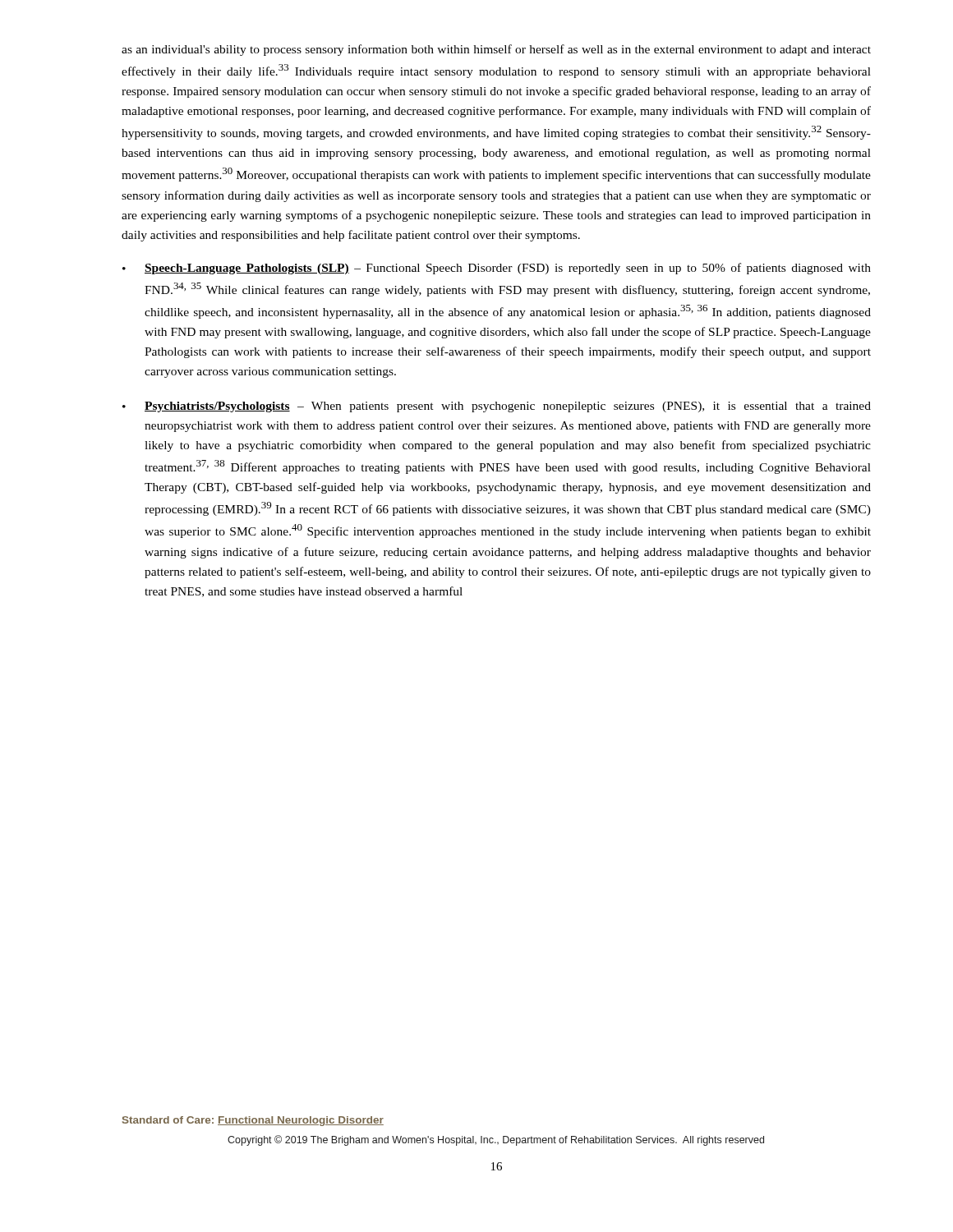
Task: Find the block starting "• Psychiatrists/Psychologists – When"
Action: pos(496,498)
